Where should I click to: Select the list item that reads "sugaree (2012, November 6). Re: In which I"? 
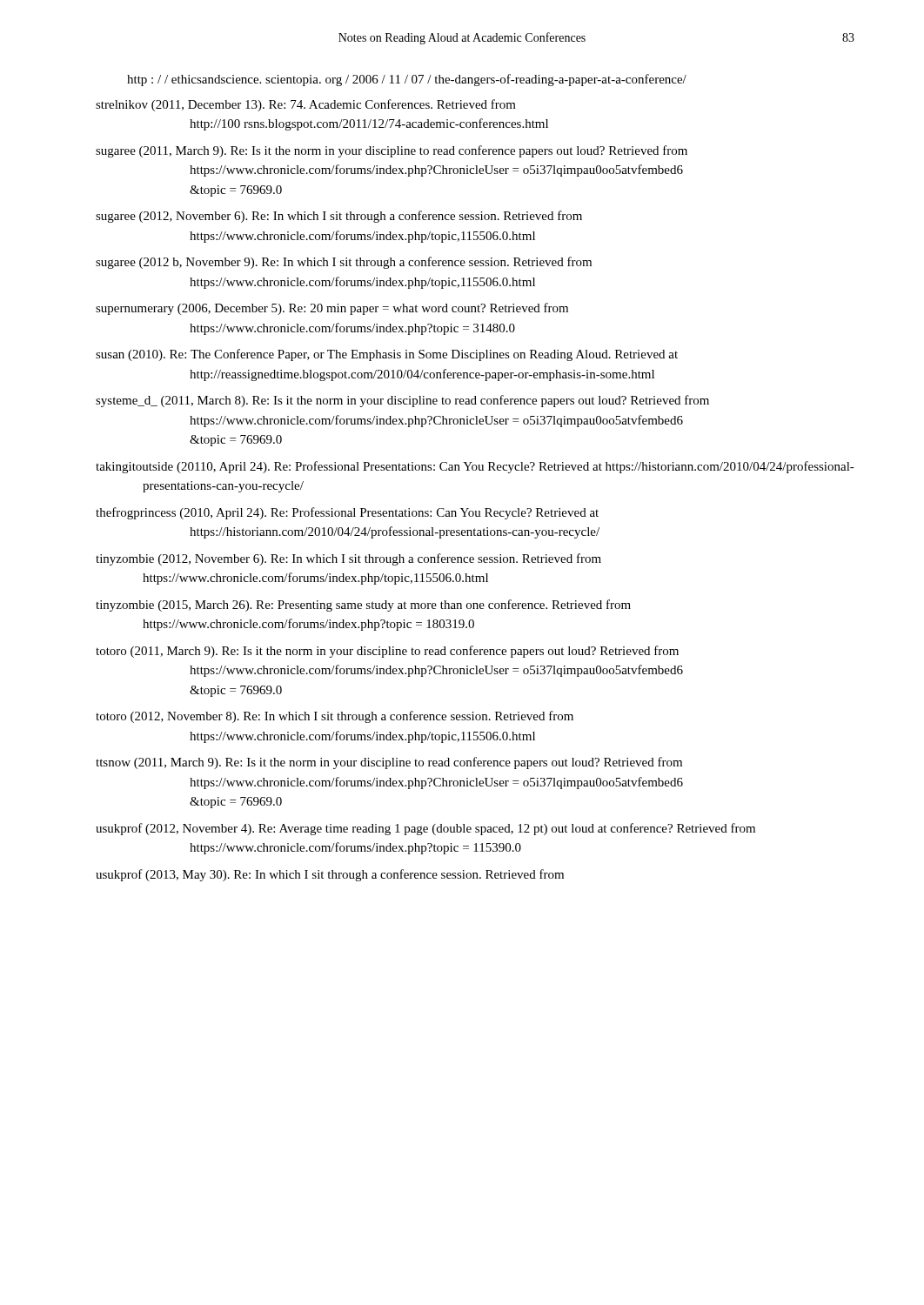click(475, 227)
